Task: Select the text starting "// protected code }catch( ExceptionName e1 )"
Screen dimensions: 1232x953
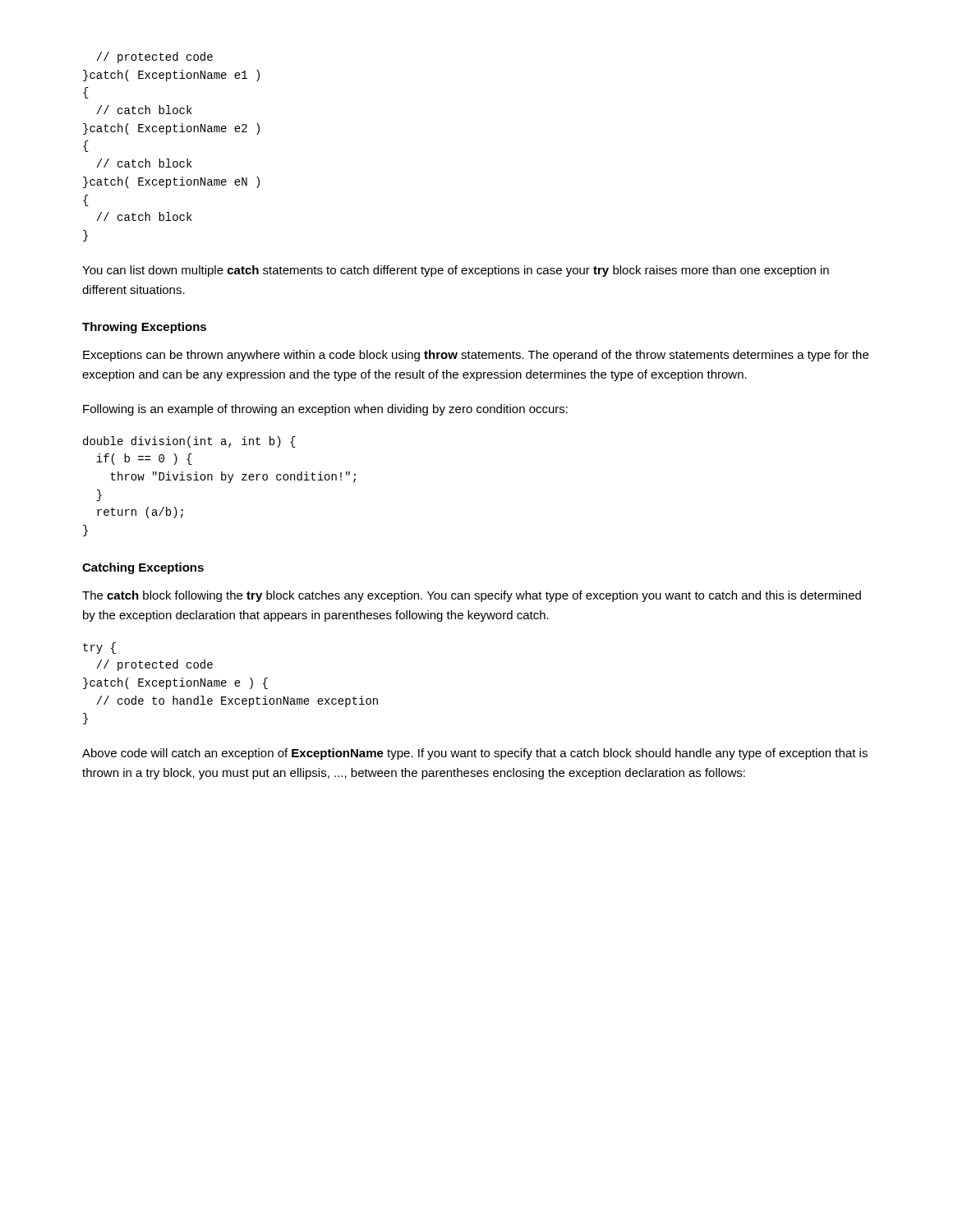Action: 155,57
